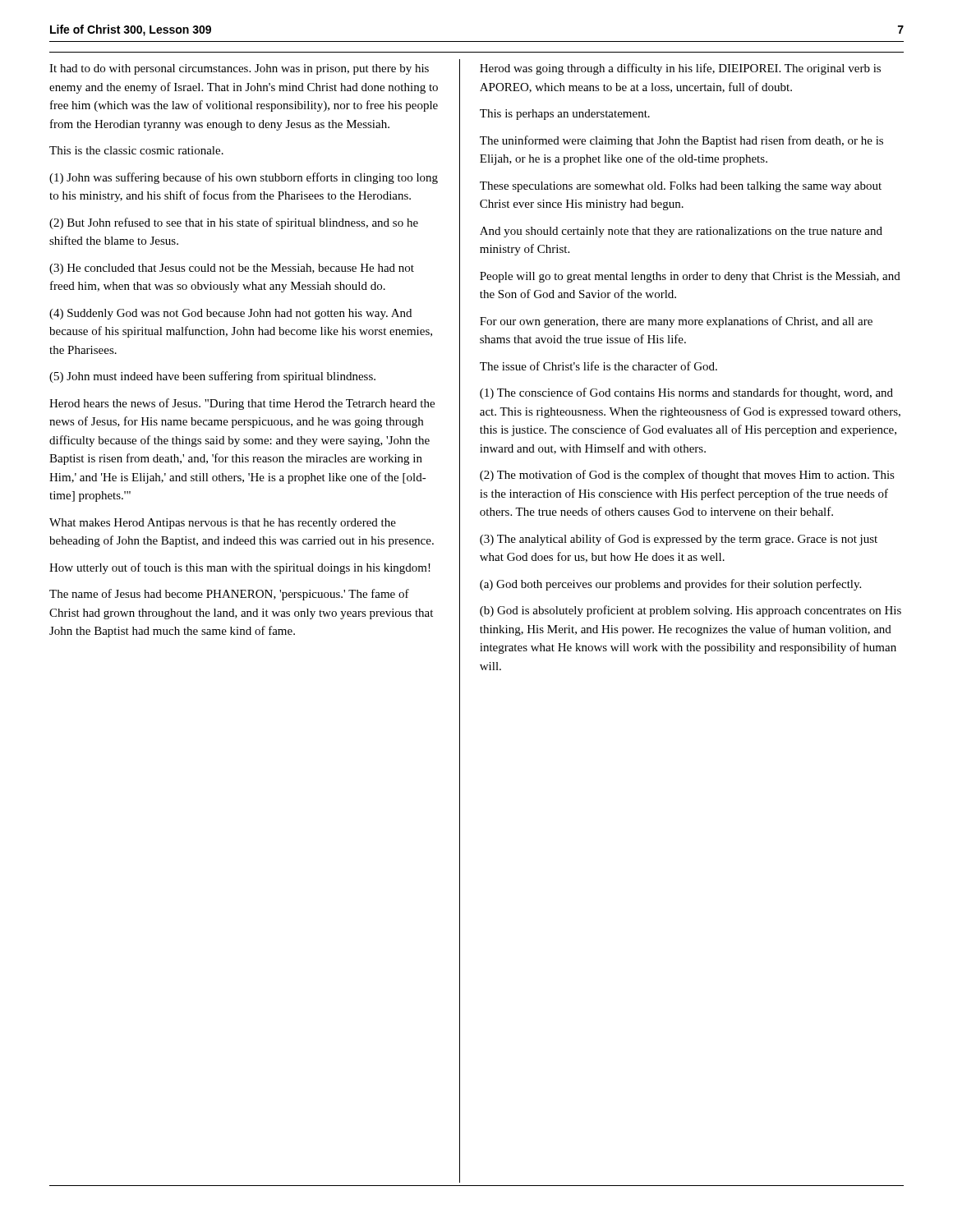Click on the text block starting "(2) But John refused"
The width and height of the screenshot is (953, 1232).
point(244,232)
